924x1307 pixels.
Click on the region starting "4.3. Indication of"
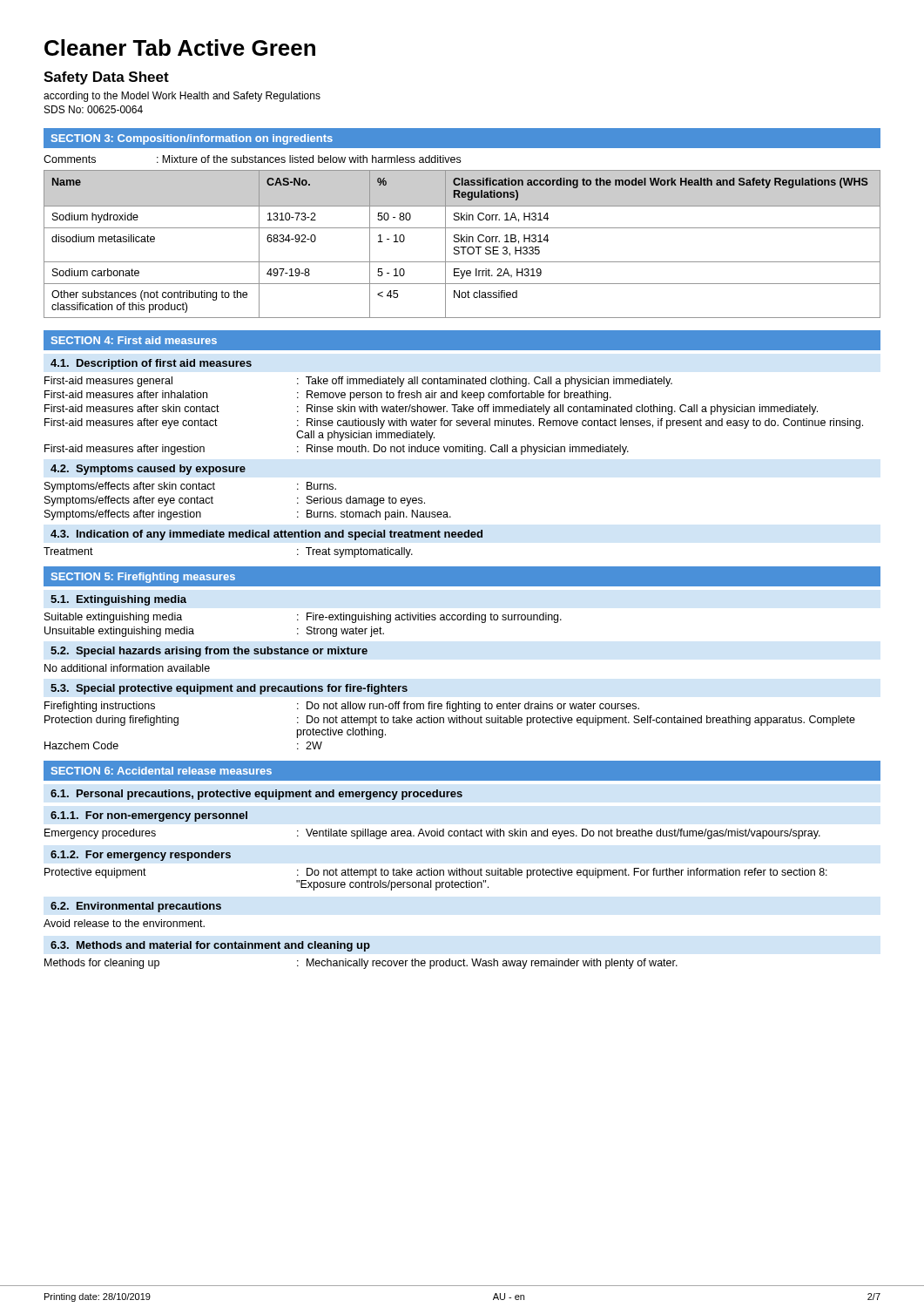(x=267, y=534)
